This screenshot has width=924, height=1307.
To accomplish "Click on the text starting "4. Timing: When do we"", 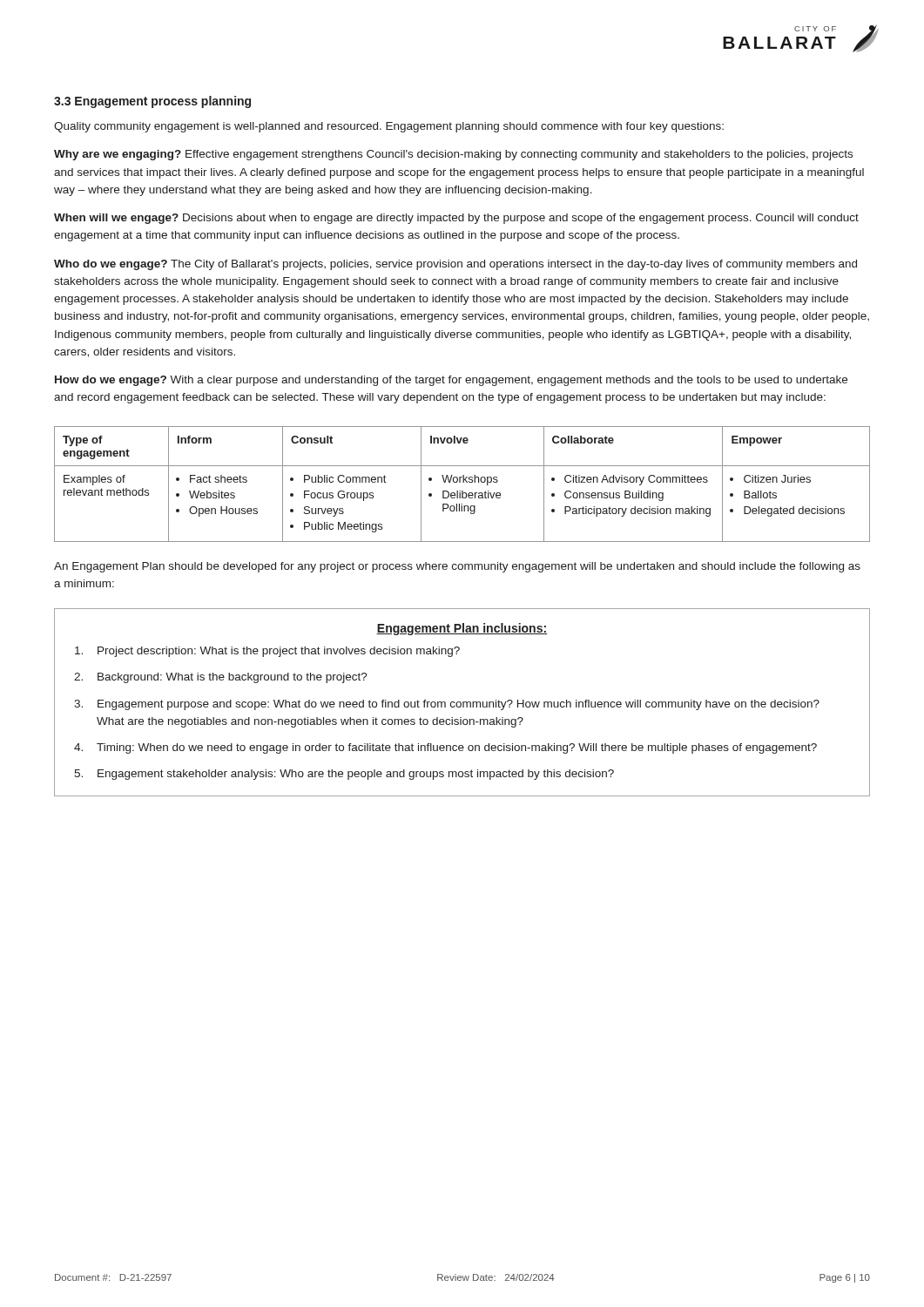I will (462, 748).
